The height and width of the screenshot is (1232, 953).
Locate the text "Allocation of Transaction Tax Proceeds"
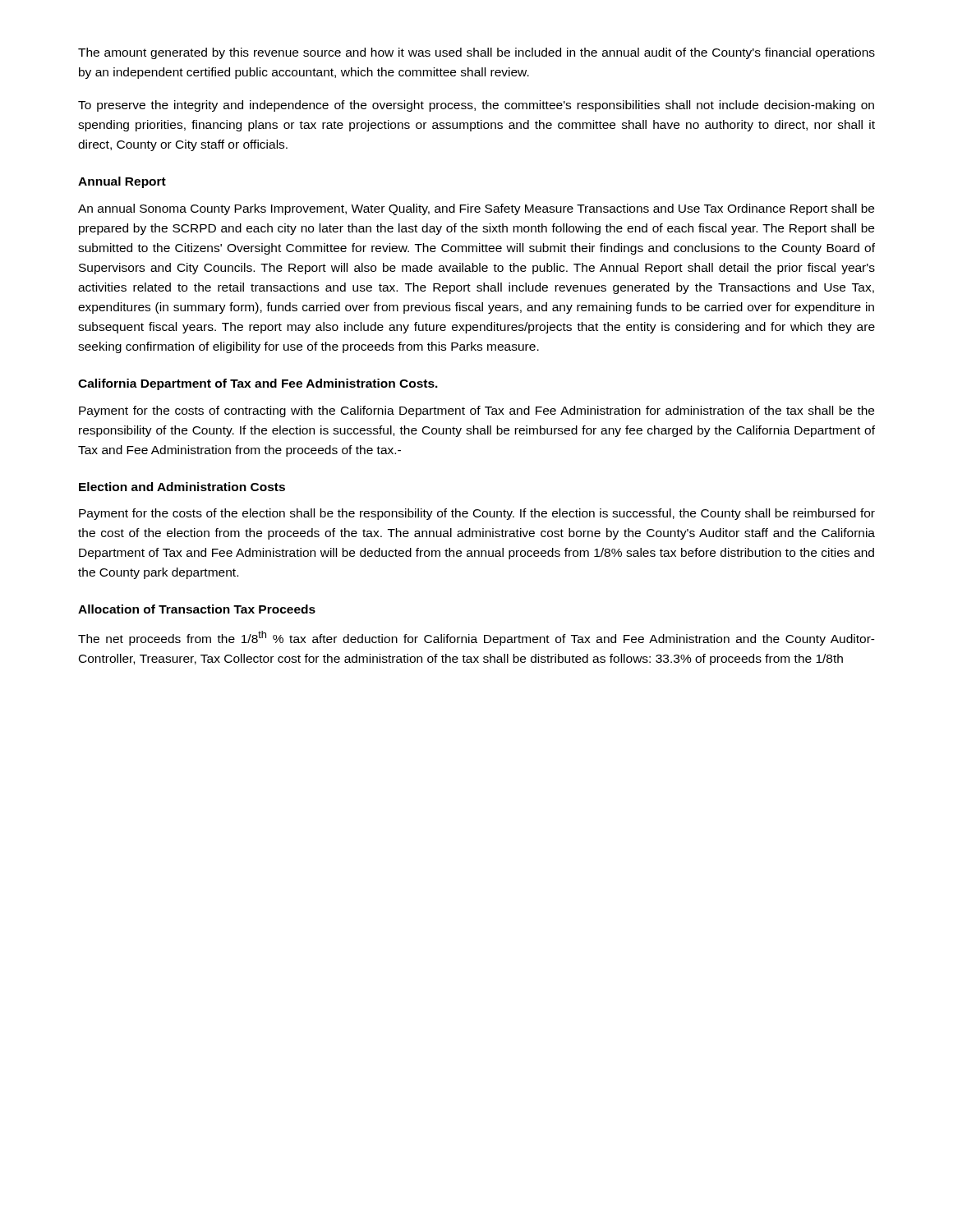[197, 609]
